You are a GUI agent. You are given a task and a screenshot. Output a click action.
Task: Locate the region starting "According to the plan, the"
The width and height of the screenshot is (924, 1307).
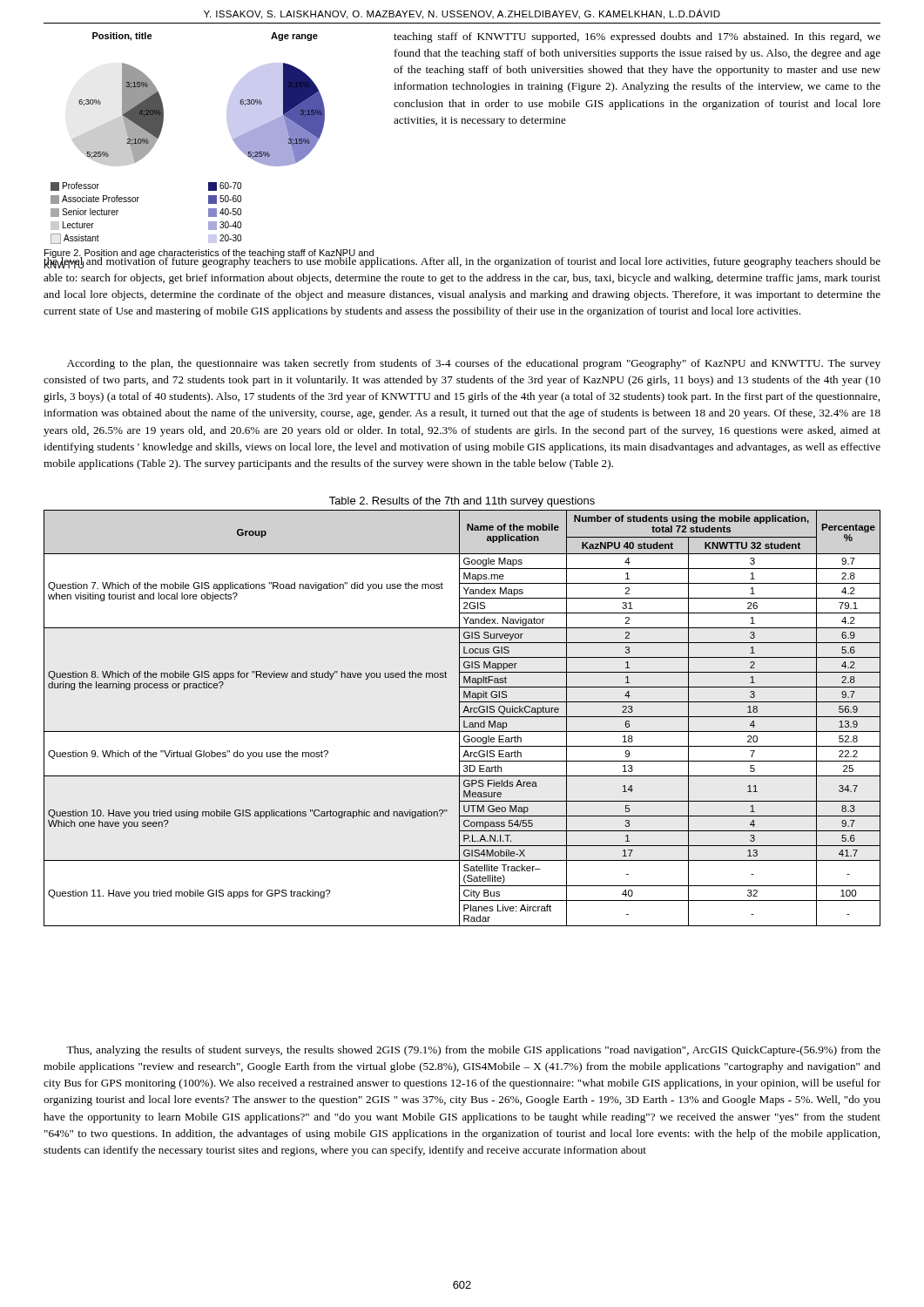tap(462, 413)
